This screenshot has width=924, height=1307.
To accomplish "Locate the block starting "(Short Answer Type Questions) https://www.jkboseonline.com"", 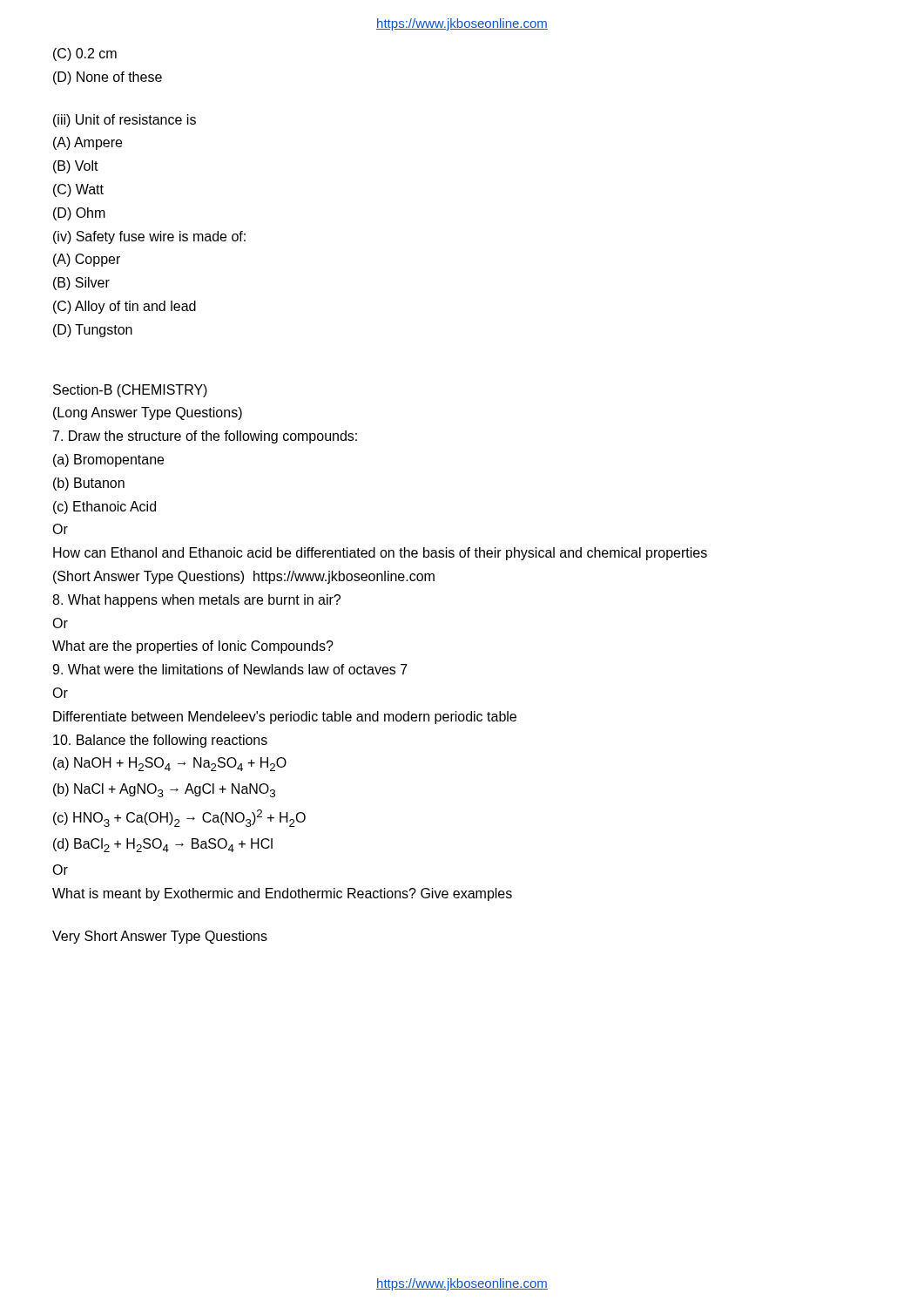I will (244, 576).
